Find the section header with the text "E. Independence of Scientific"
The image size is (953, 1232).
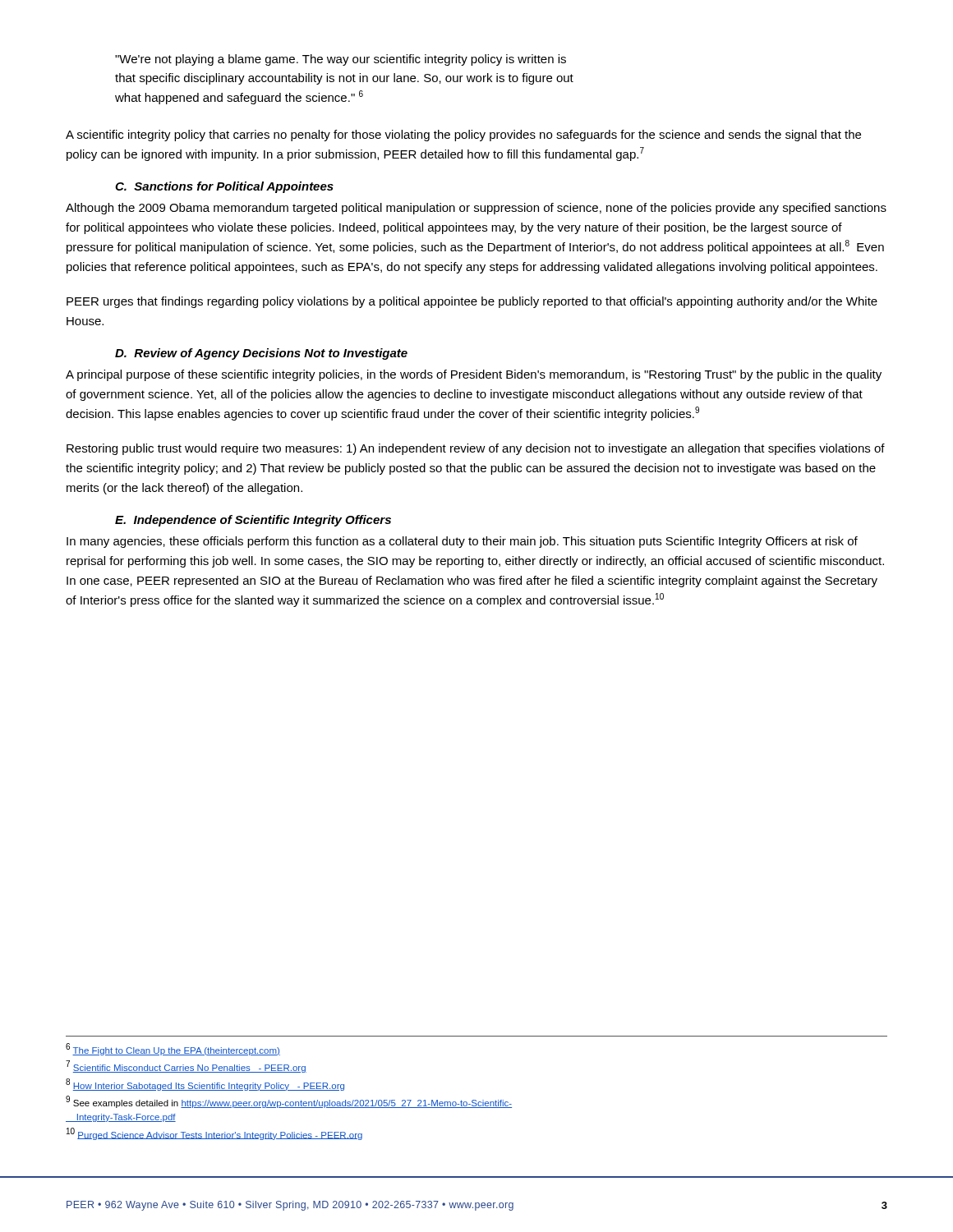[x=253, y=519]
